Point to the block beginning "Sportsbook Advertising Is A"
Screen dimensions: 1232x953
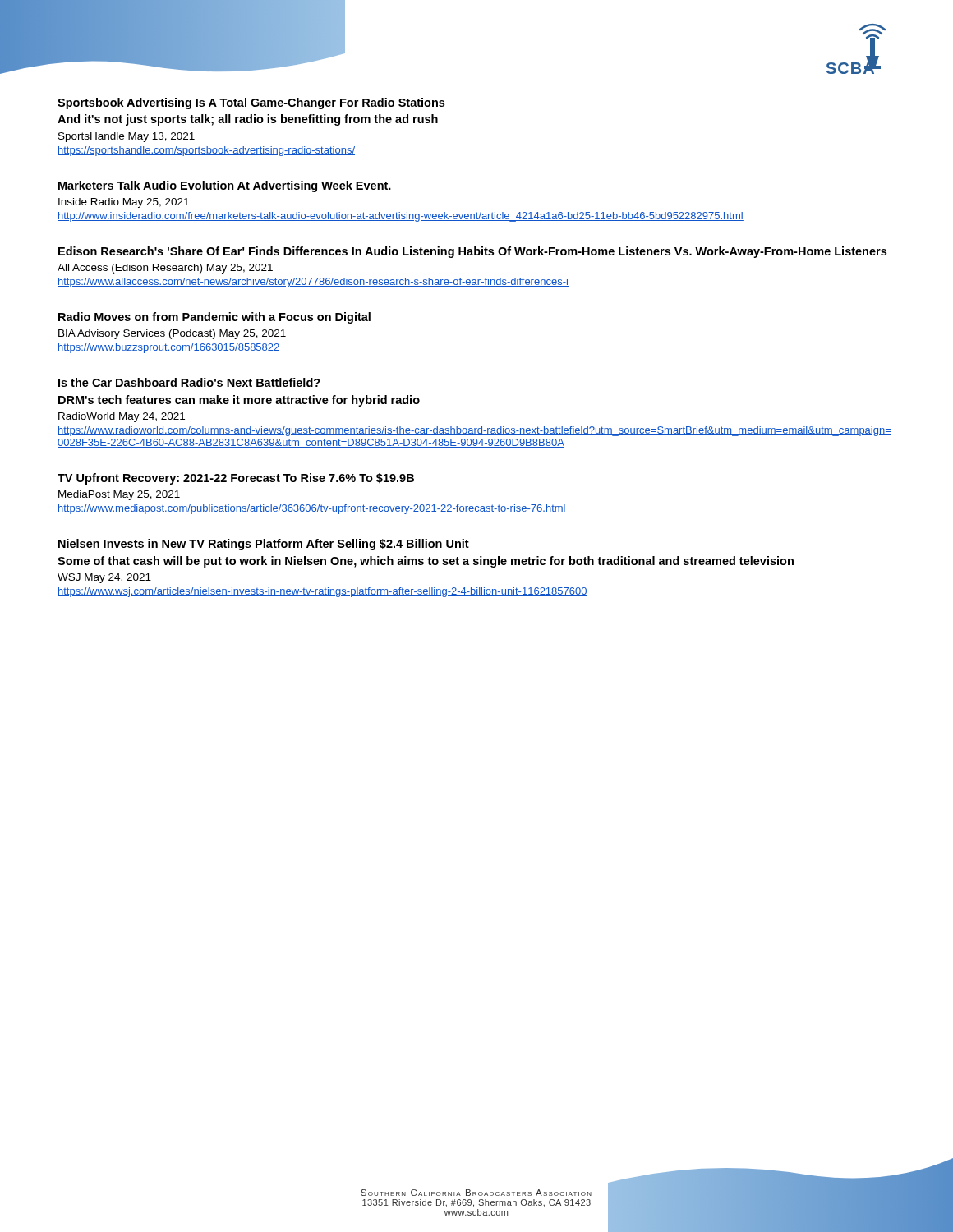click(251, 103)
